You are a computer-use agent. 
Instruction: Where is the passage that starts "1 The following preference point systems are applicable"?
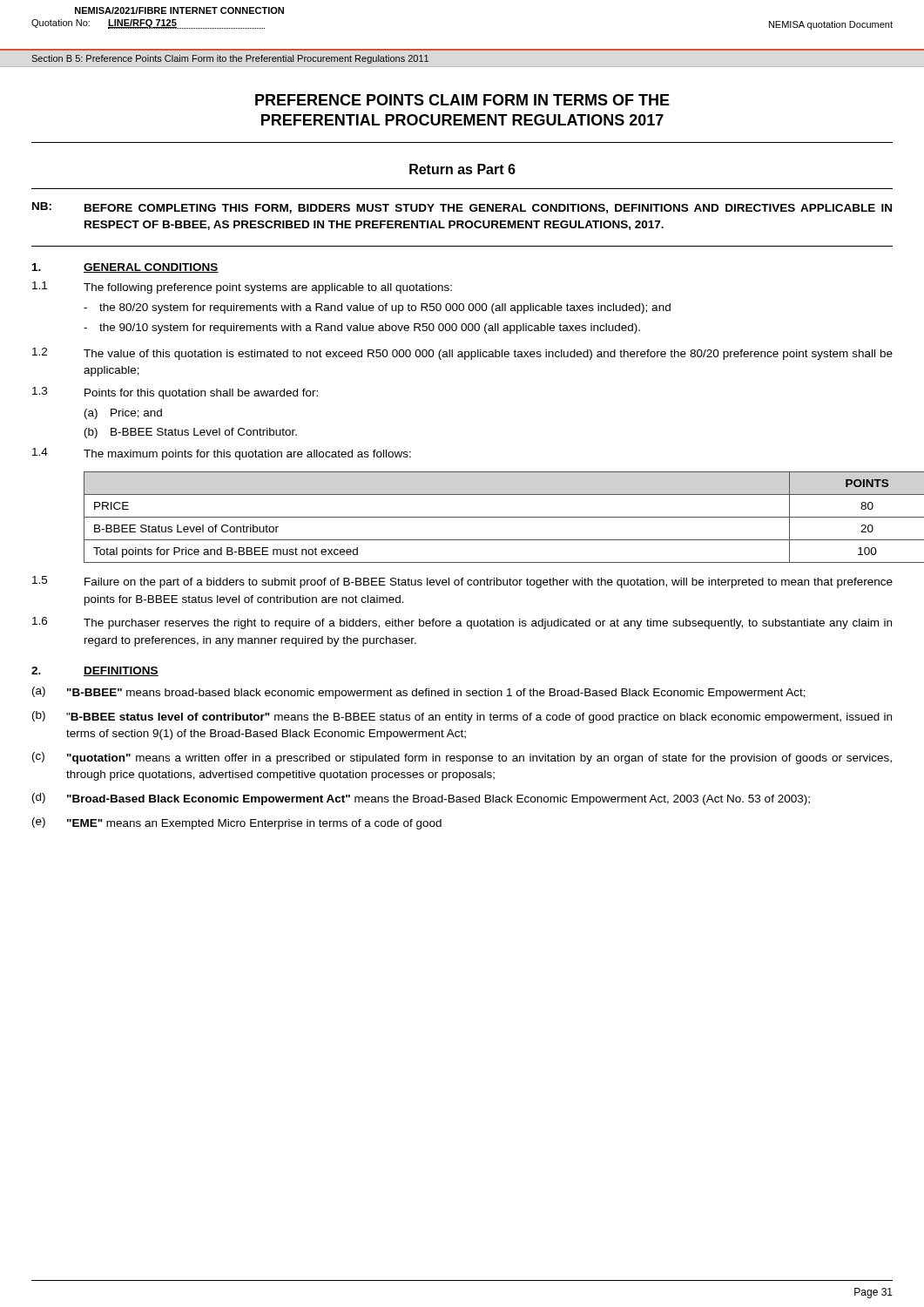click(x=462, y=307)
